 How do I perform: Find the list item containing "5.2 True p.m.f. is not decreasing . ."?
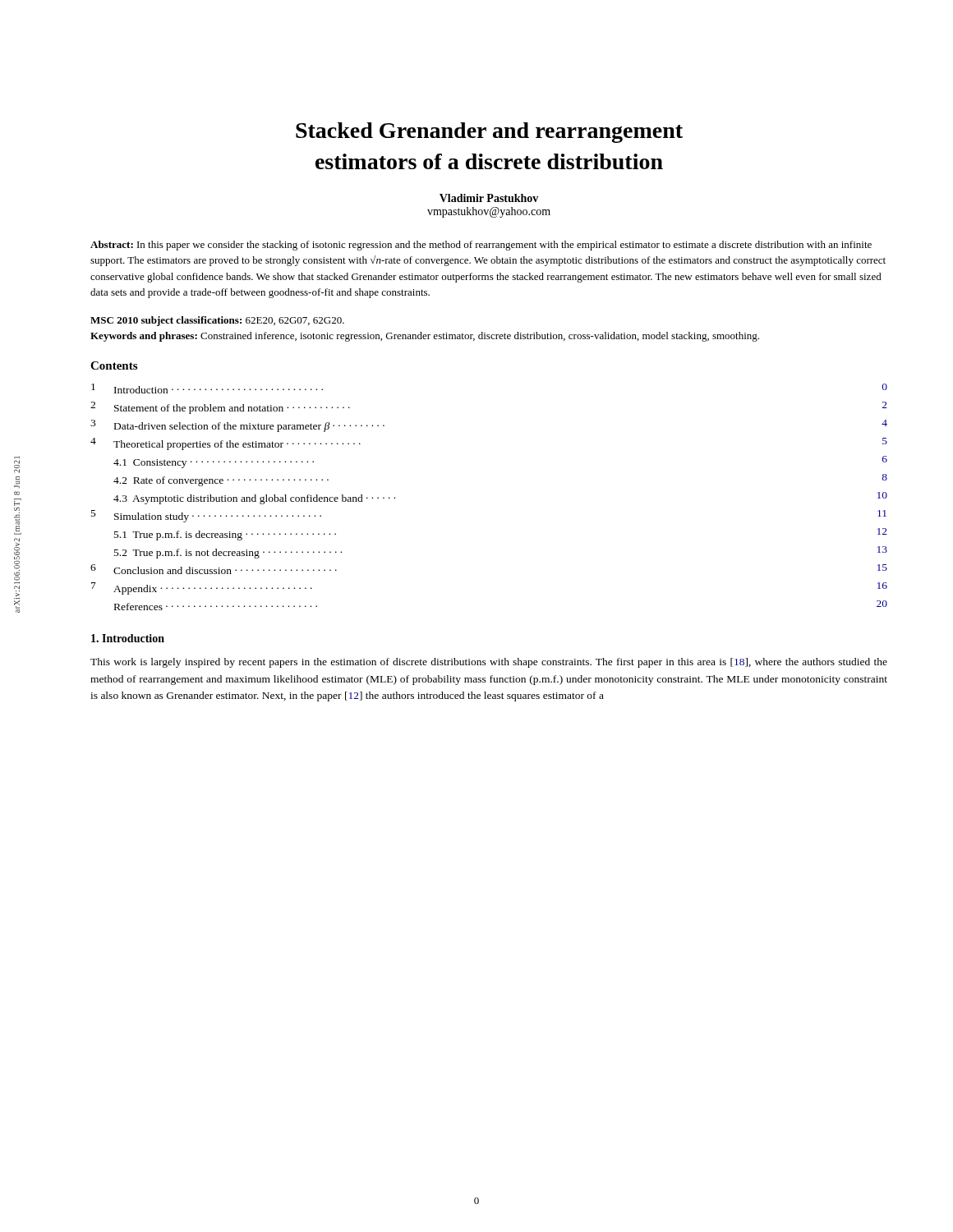pos(186,552)
